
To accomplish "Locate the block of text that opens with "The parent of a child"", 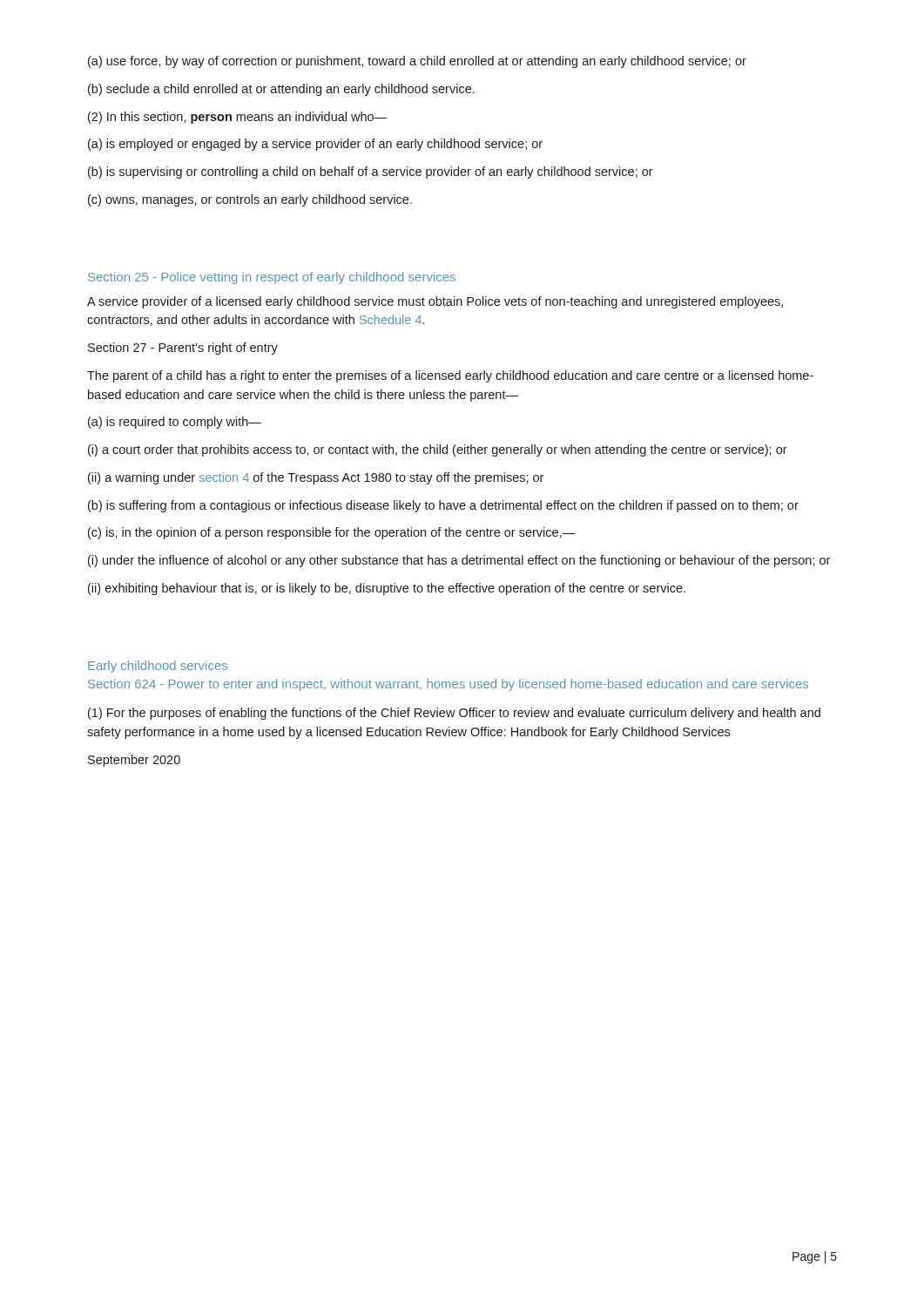I will click(450, 385).
